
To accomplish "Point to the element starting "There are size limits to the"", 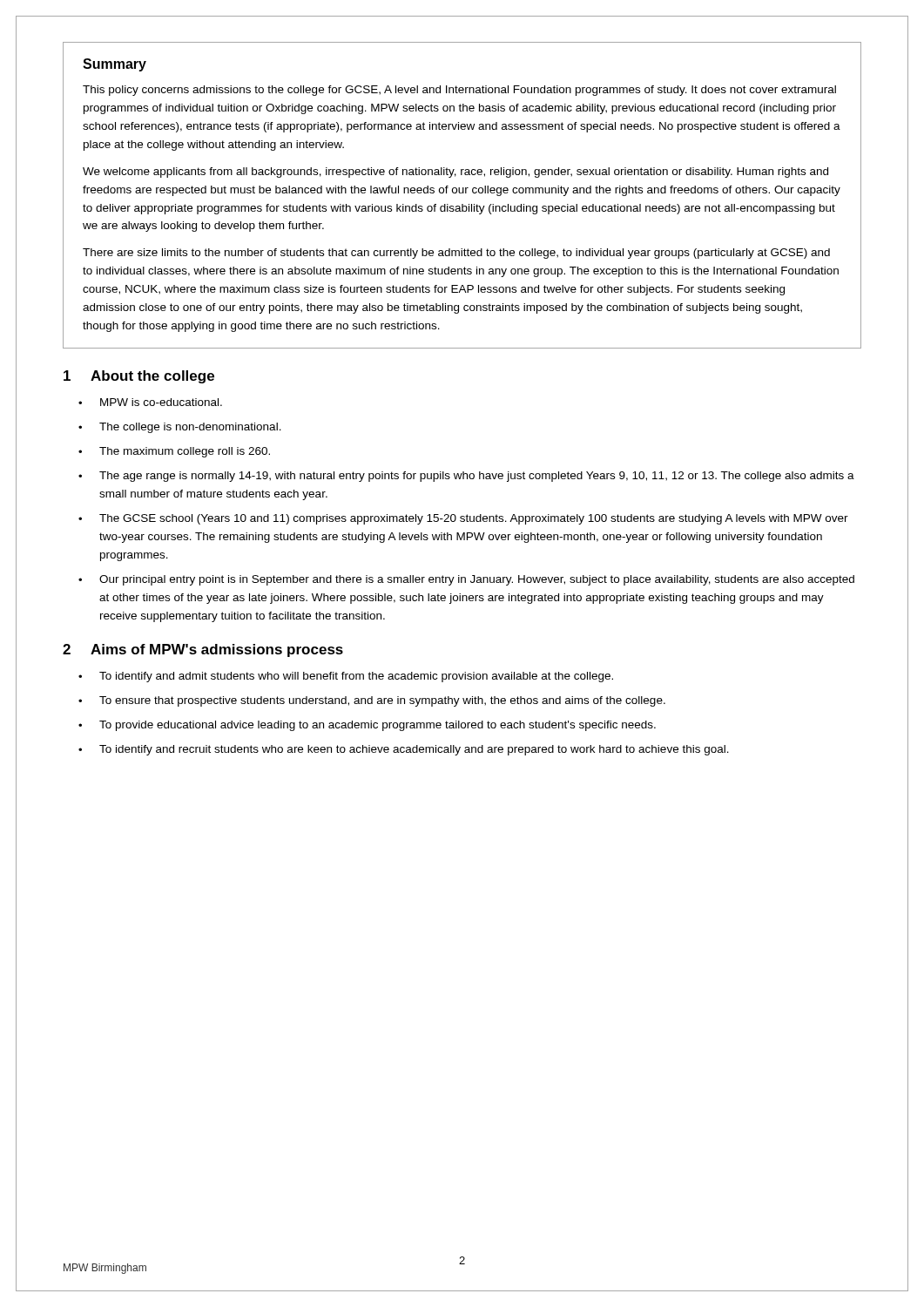I will coord(461,289).
